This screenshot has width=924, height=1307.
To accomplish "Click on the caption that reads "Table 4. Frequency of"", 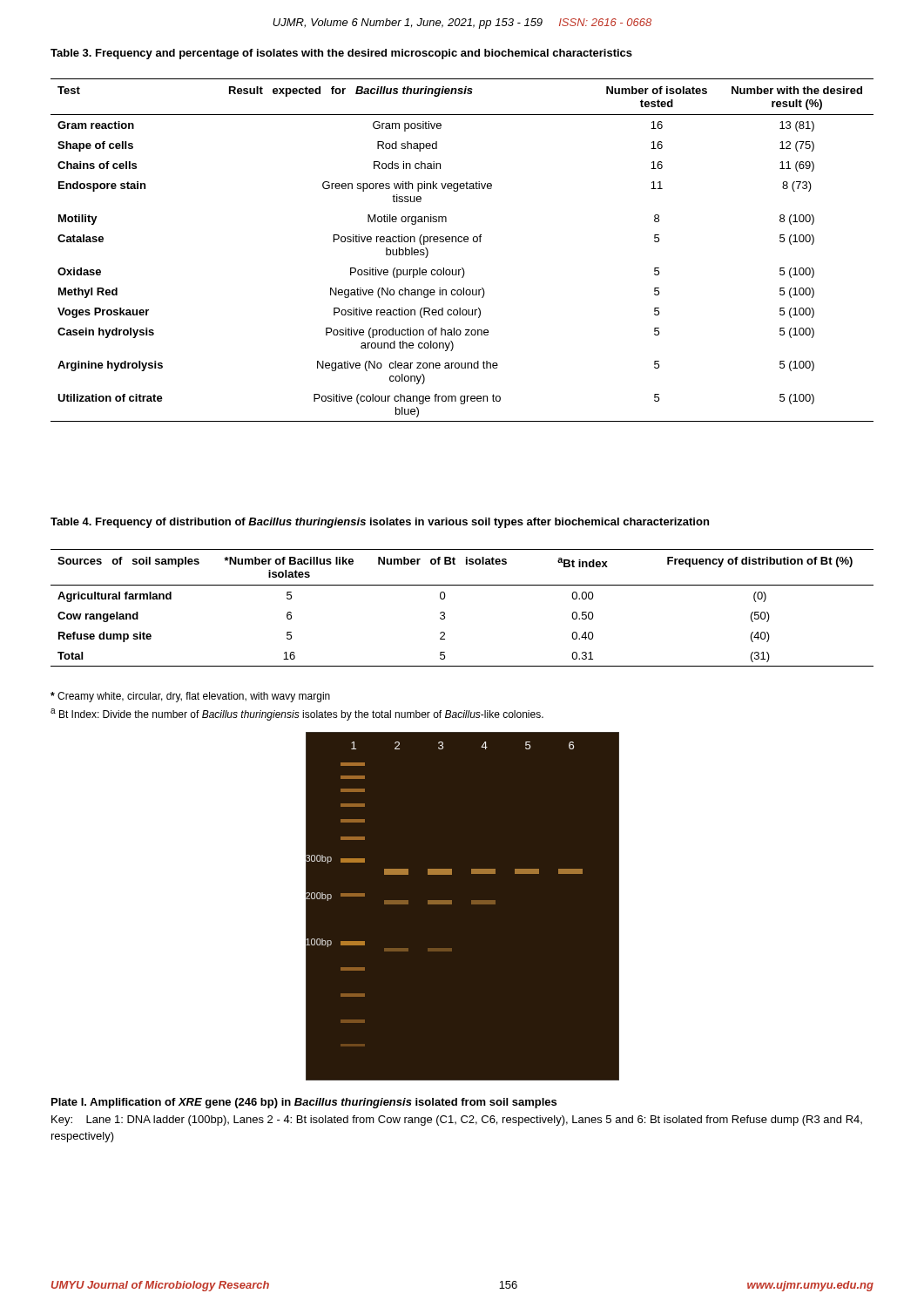I will point(380,521).
